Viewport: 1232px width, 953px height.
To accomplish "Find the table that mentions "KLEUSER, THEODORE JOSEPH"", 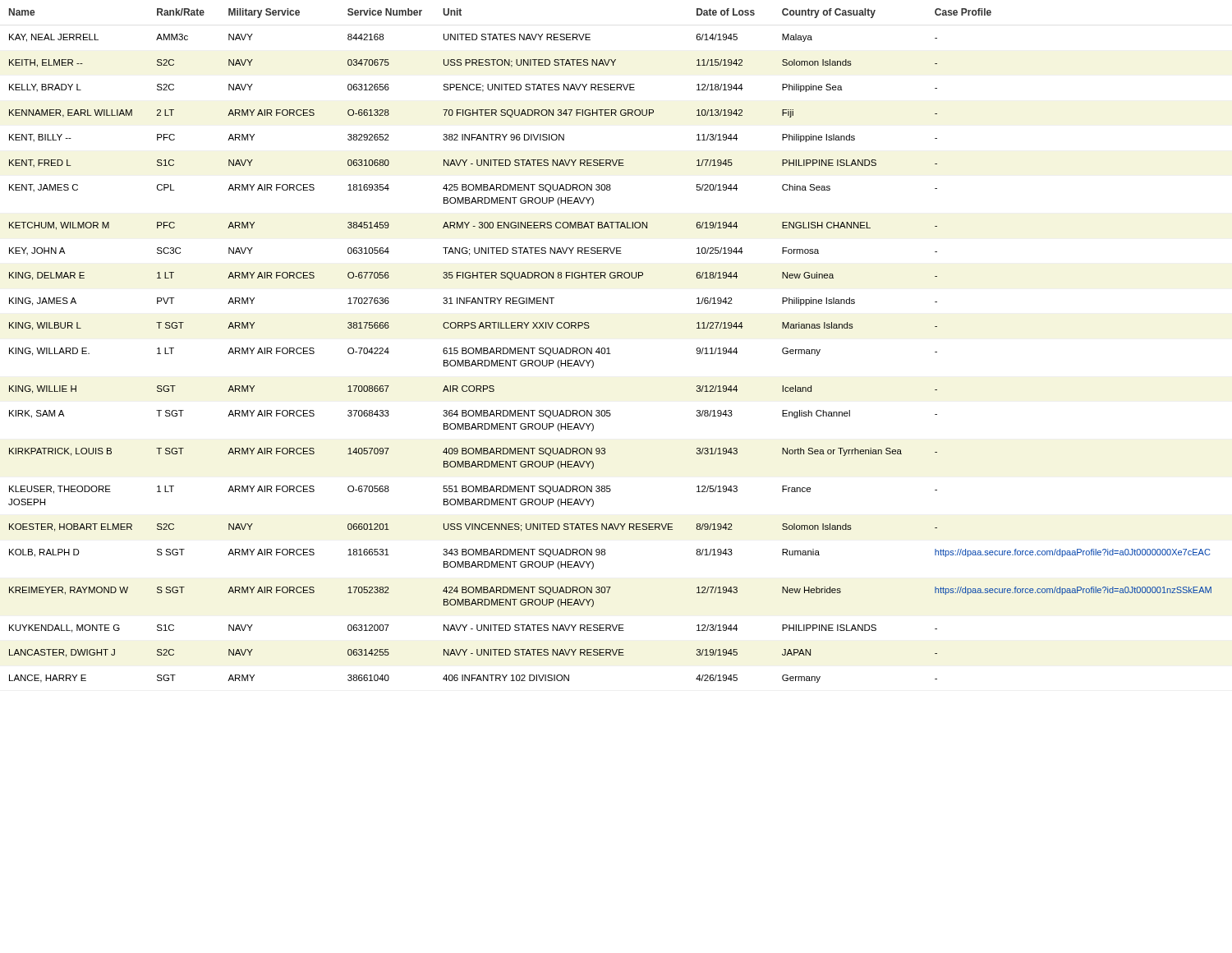I will 616,346.
